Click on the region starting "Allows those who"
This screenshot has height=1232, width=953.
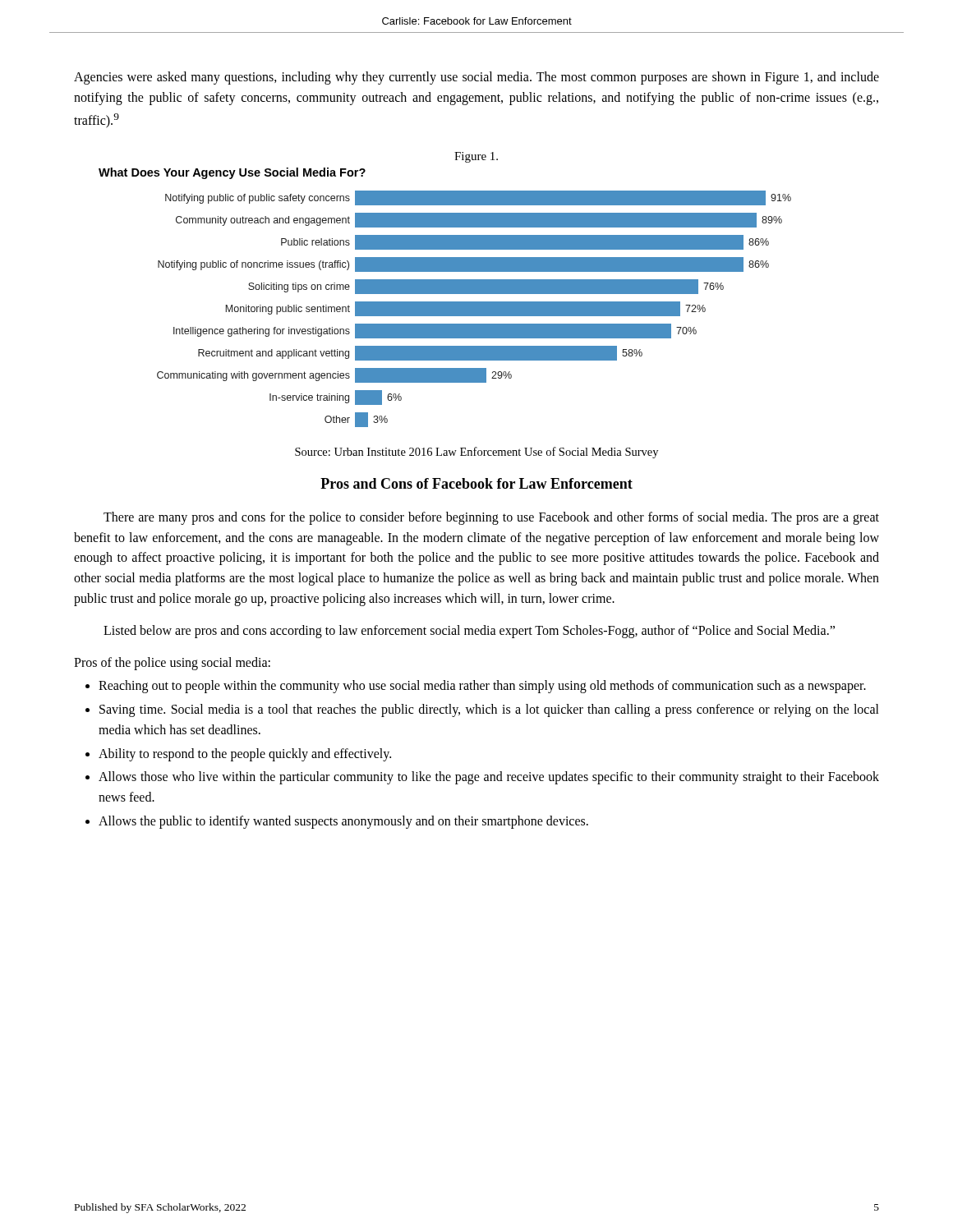pos(489,787)
